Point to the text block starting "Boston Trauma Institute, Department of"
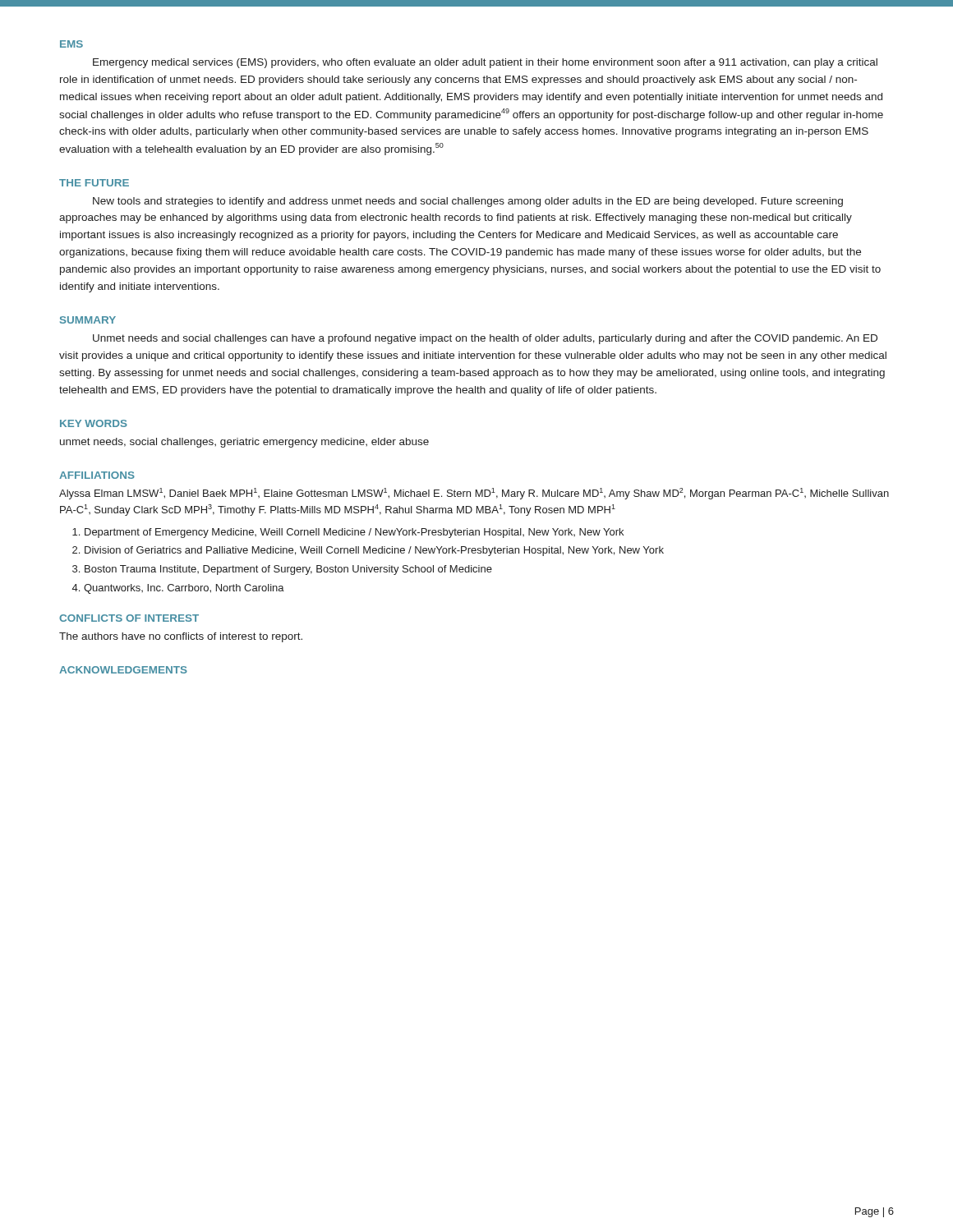The width and height of the screenshot is (953, 1232). tap(288, 569)
